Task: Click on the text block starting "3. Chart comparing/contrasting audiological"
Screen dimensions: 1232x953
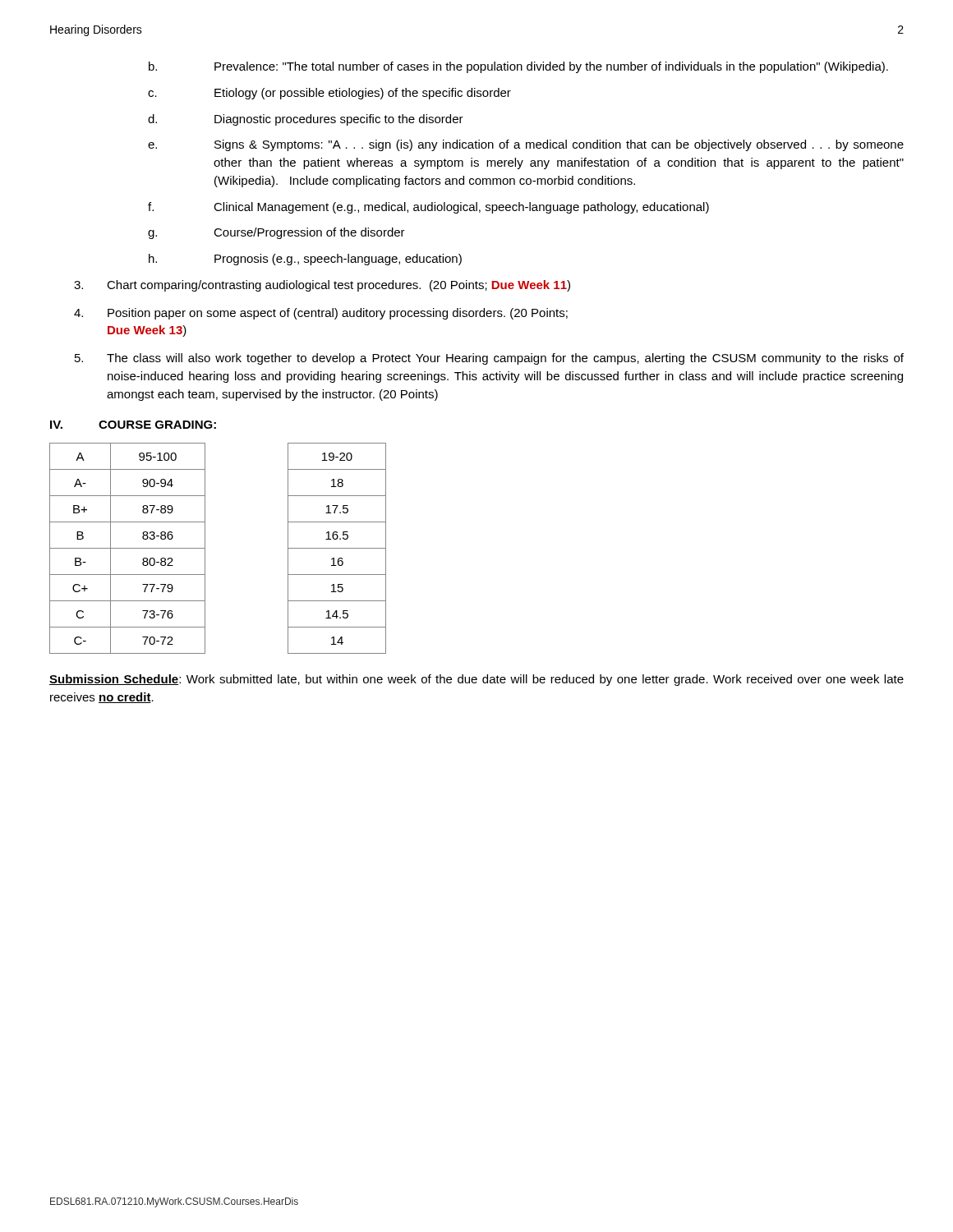Action: (476, 285)
